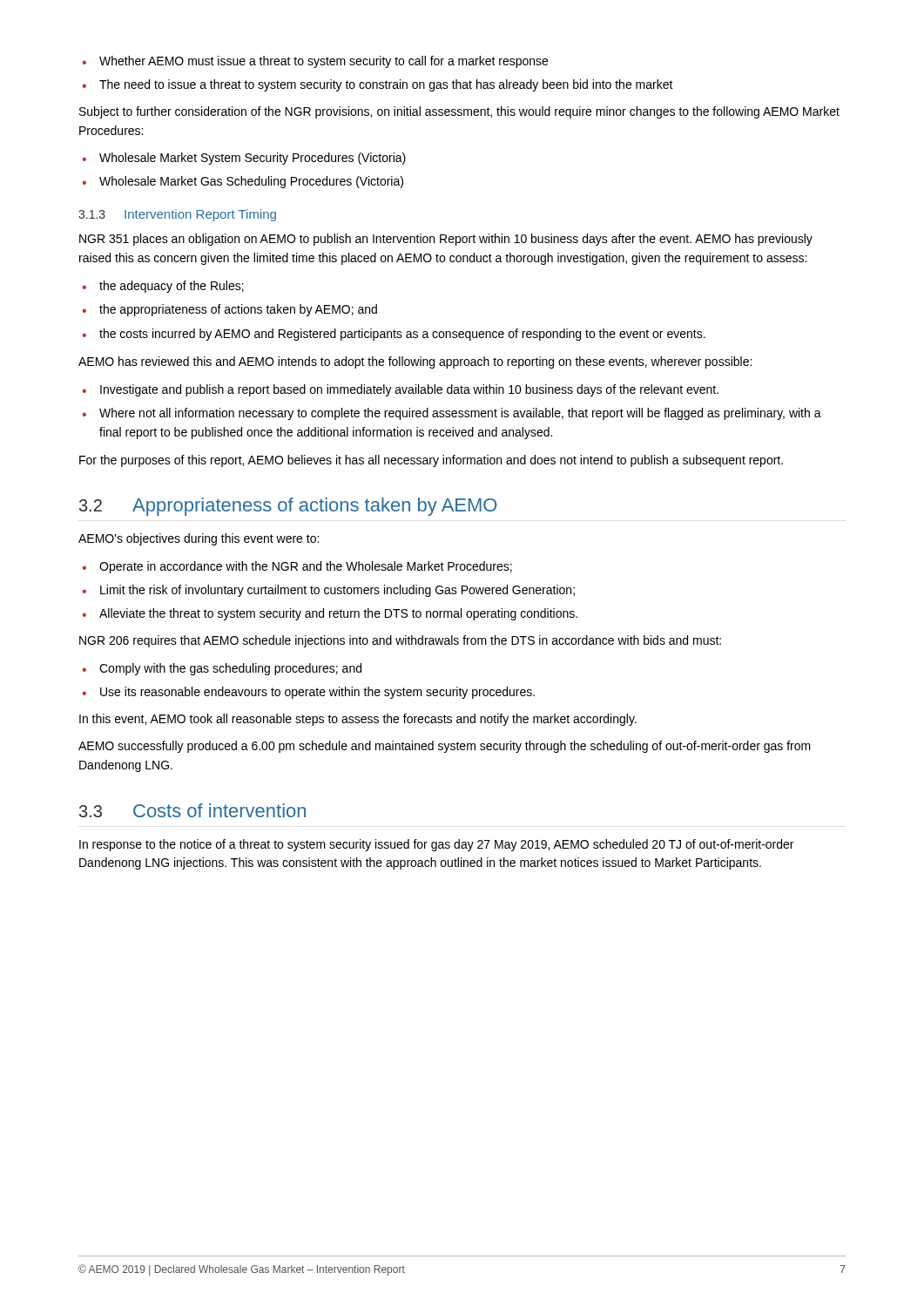Screen dimensions: 1307x924
Task: Click the passage that begins "NGR 351 places an obligation on AEMO"
Action: tap(445, 249)
